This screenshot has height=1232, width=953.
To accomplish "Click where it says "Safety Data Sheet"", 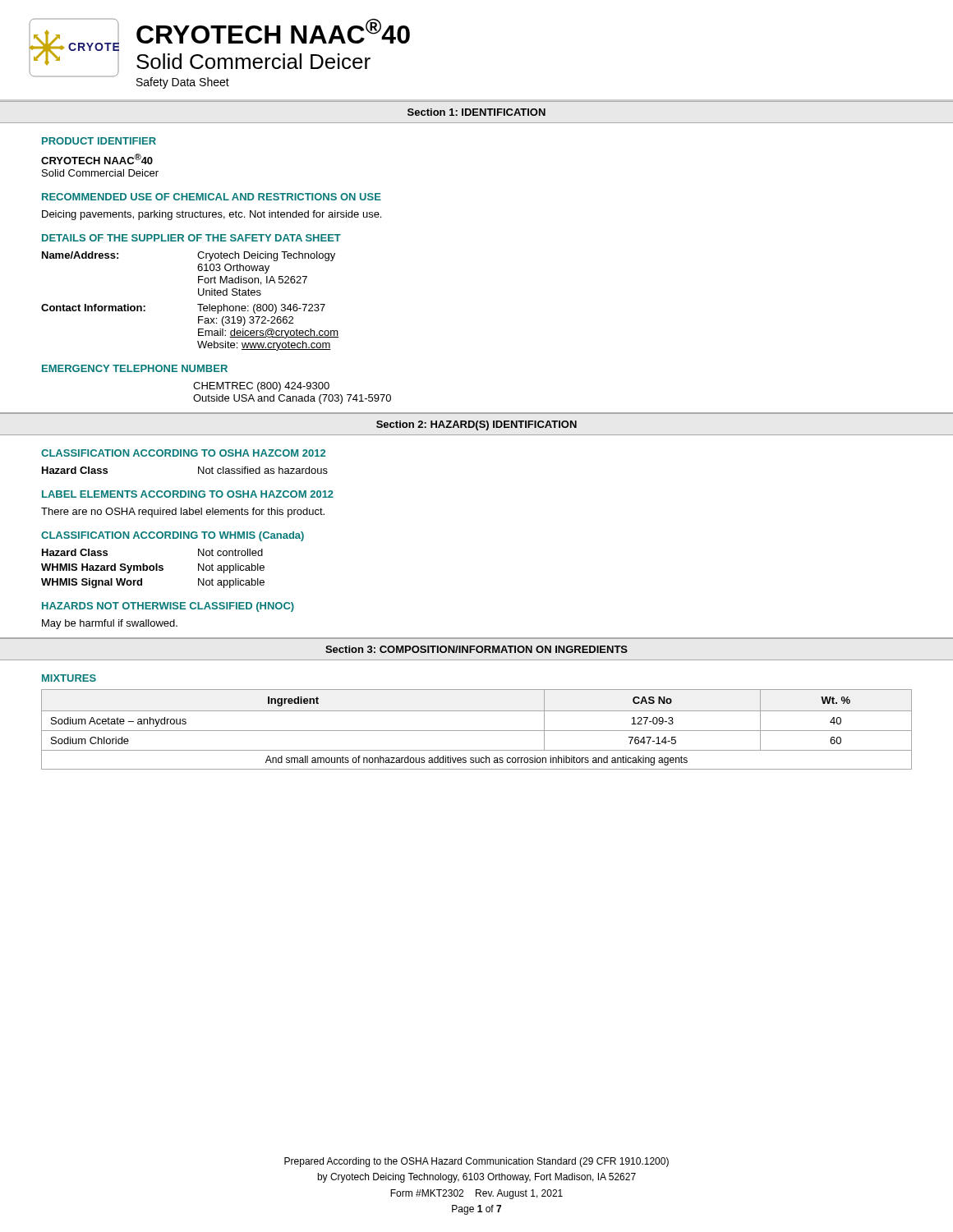I will pyautogui.click(x=182, y=82).
